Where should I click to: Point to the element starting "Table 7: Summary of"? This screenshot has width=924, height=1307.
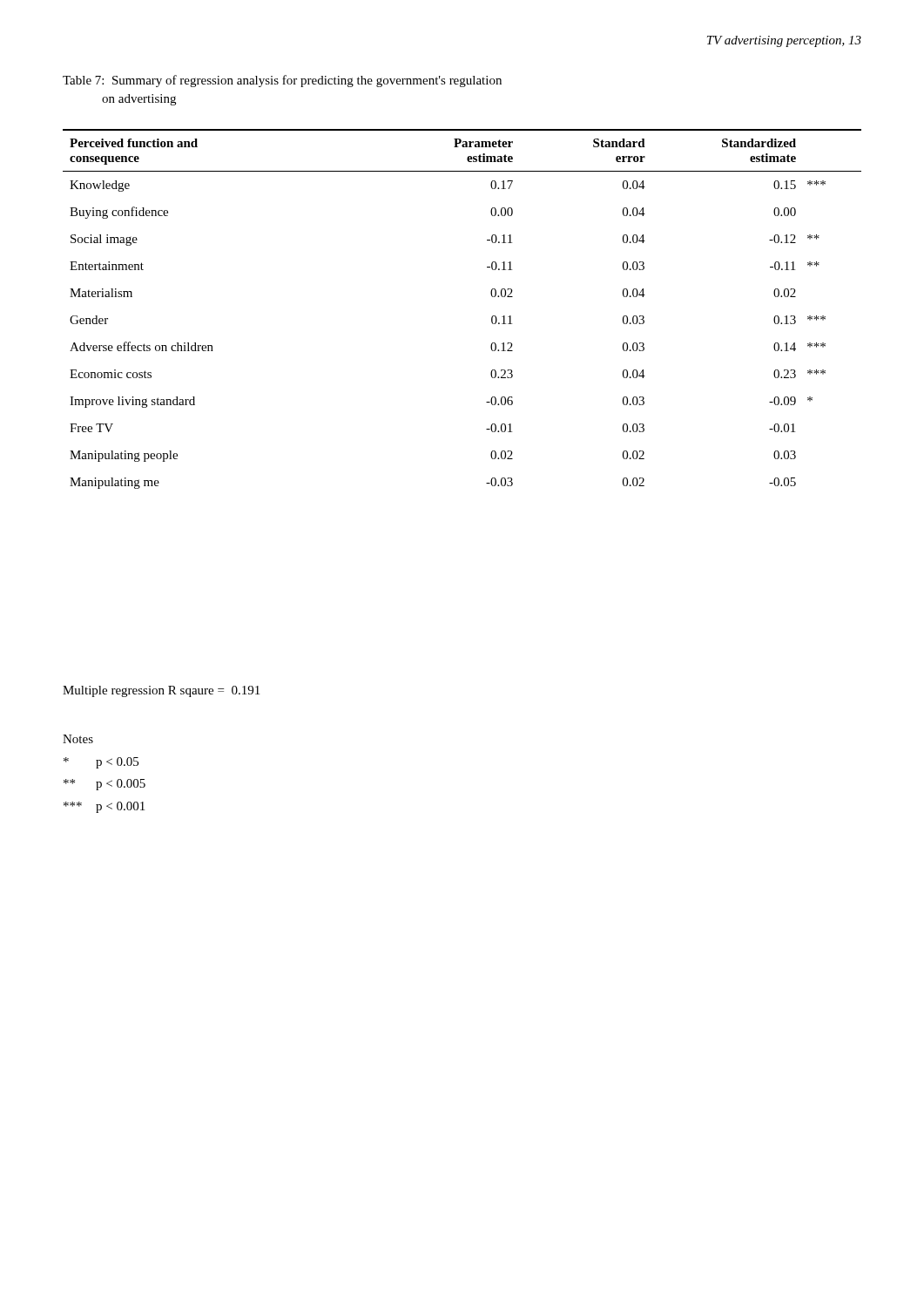(282, 89)
